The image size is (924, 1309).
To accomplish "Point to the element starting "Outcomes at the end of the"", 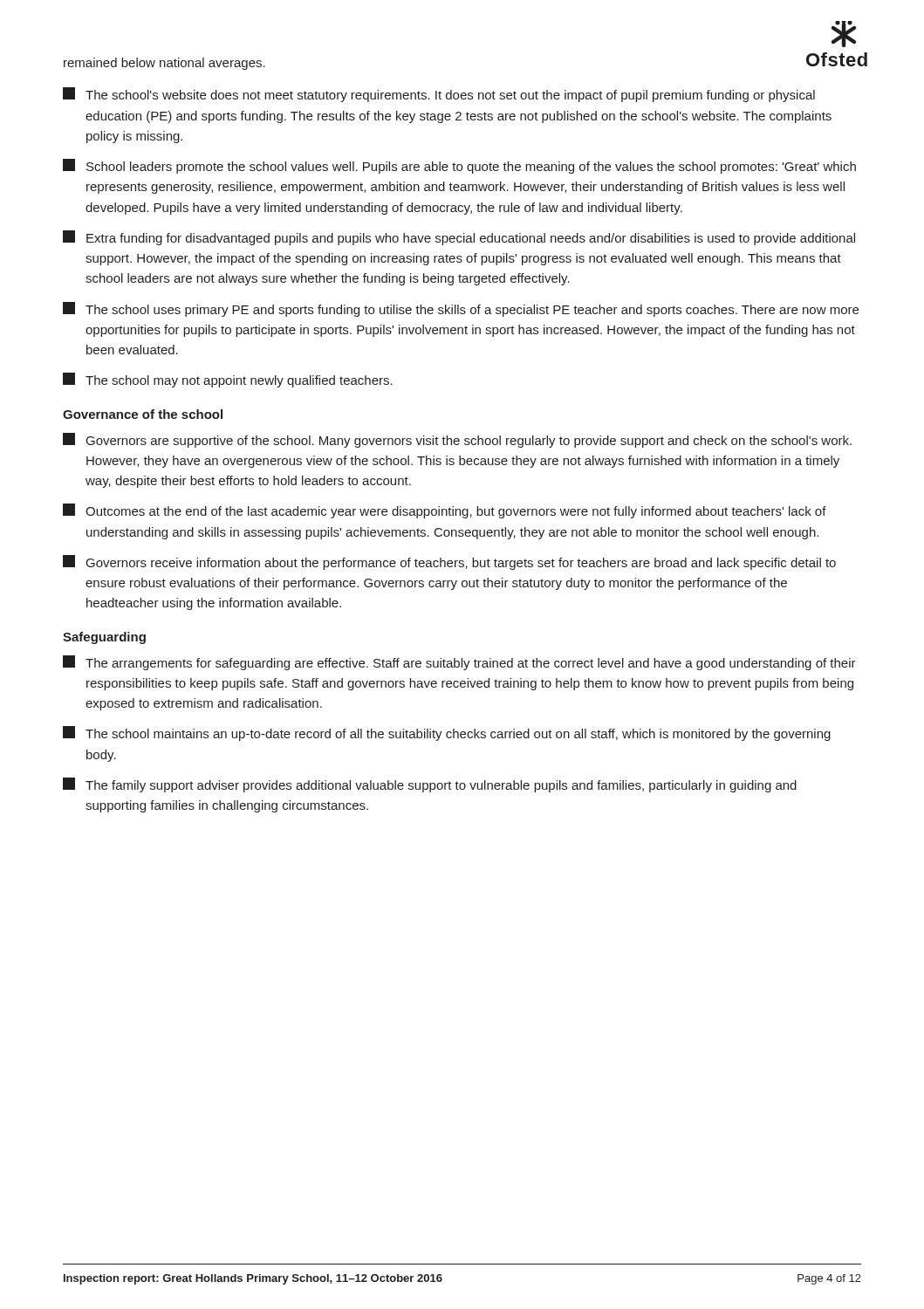I will [x=462, y=521].
